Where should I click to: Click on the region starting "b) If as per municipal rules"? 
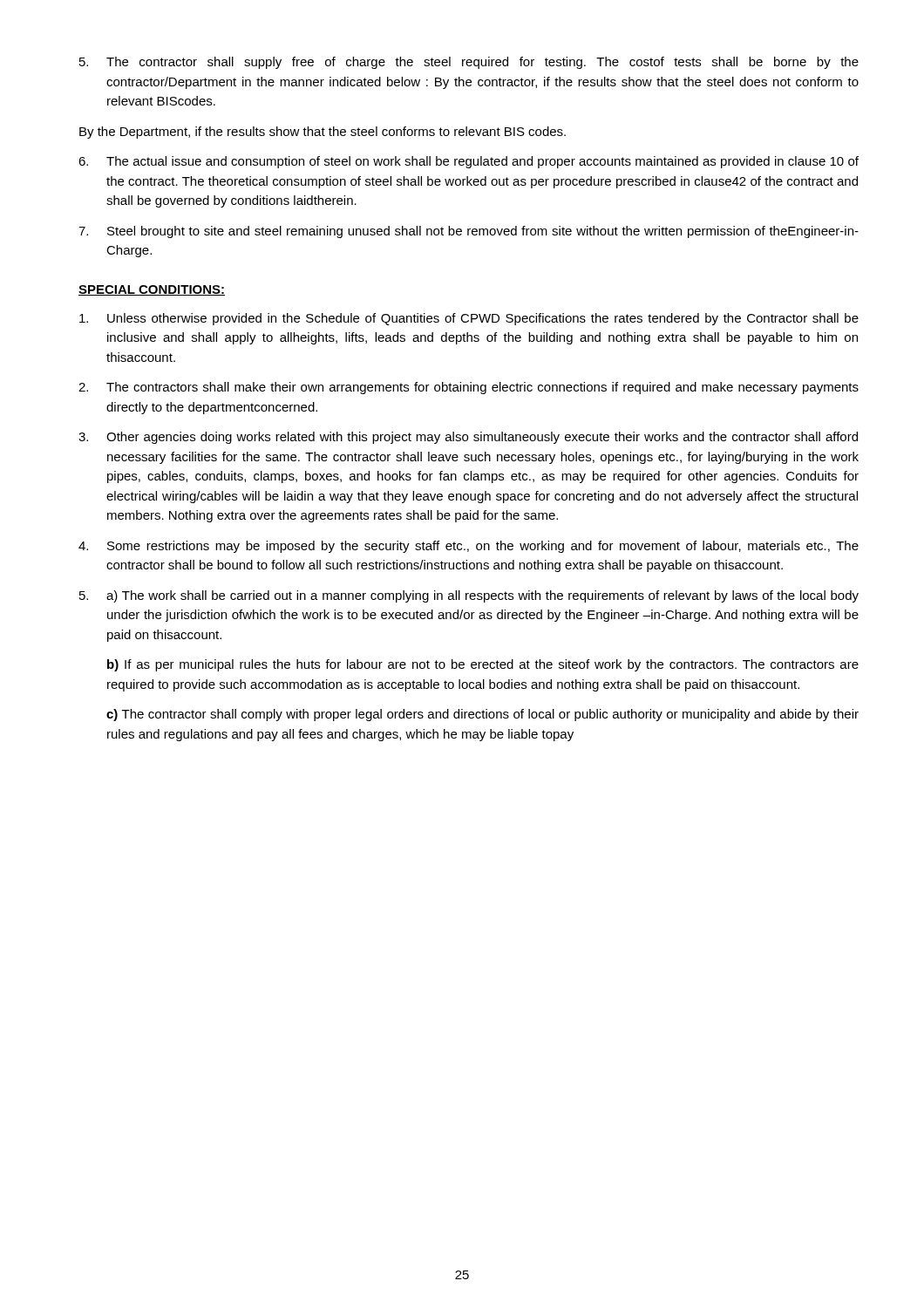[x=482, y=674]
